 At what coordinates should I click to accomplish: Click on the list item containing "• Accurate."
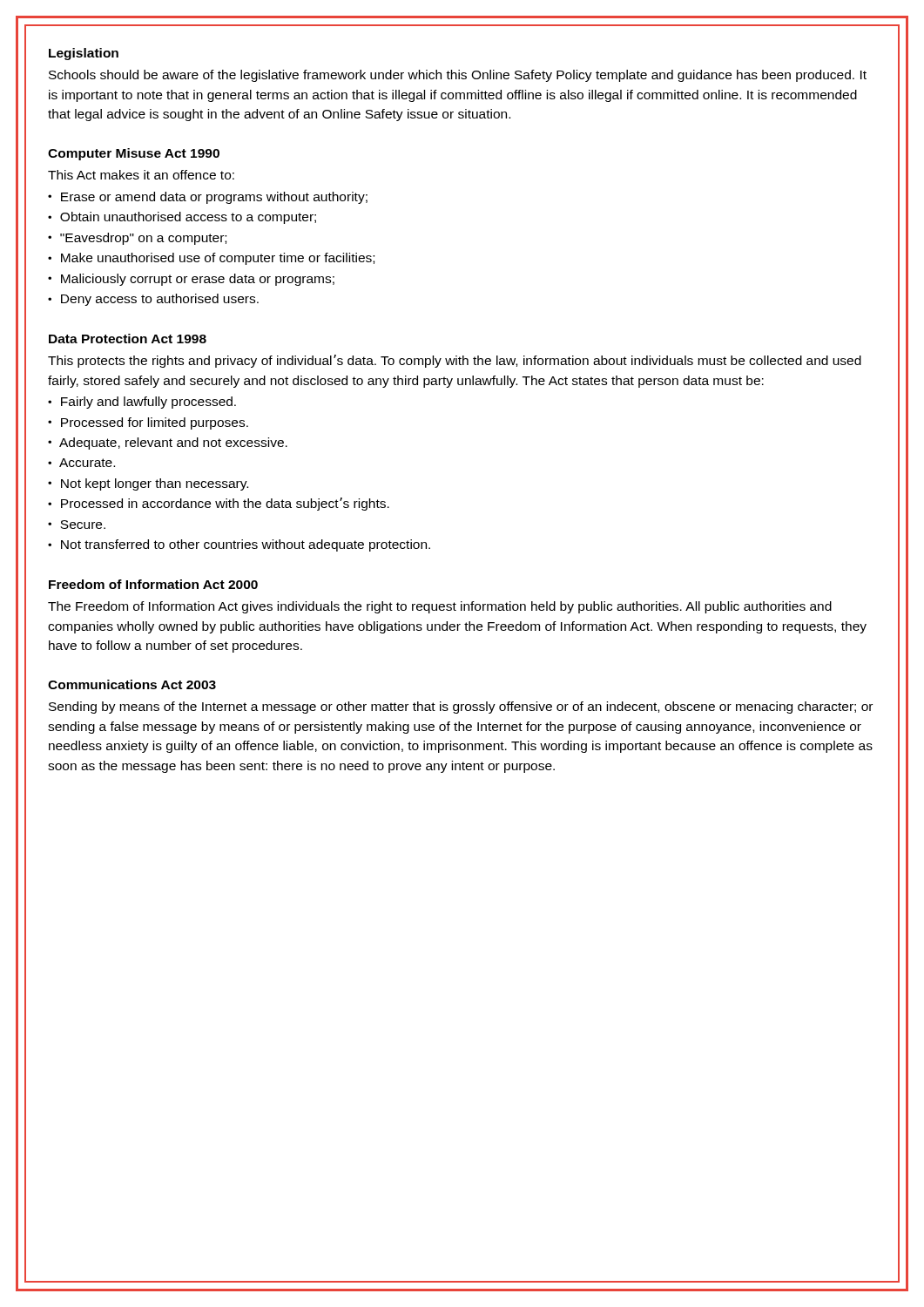click(82, 464)
